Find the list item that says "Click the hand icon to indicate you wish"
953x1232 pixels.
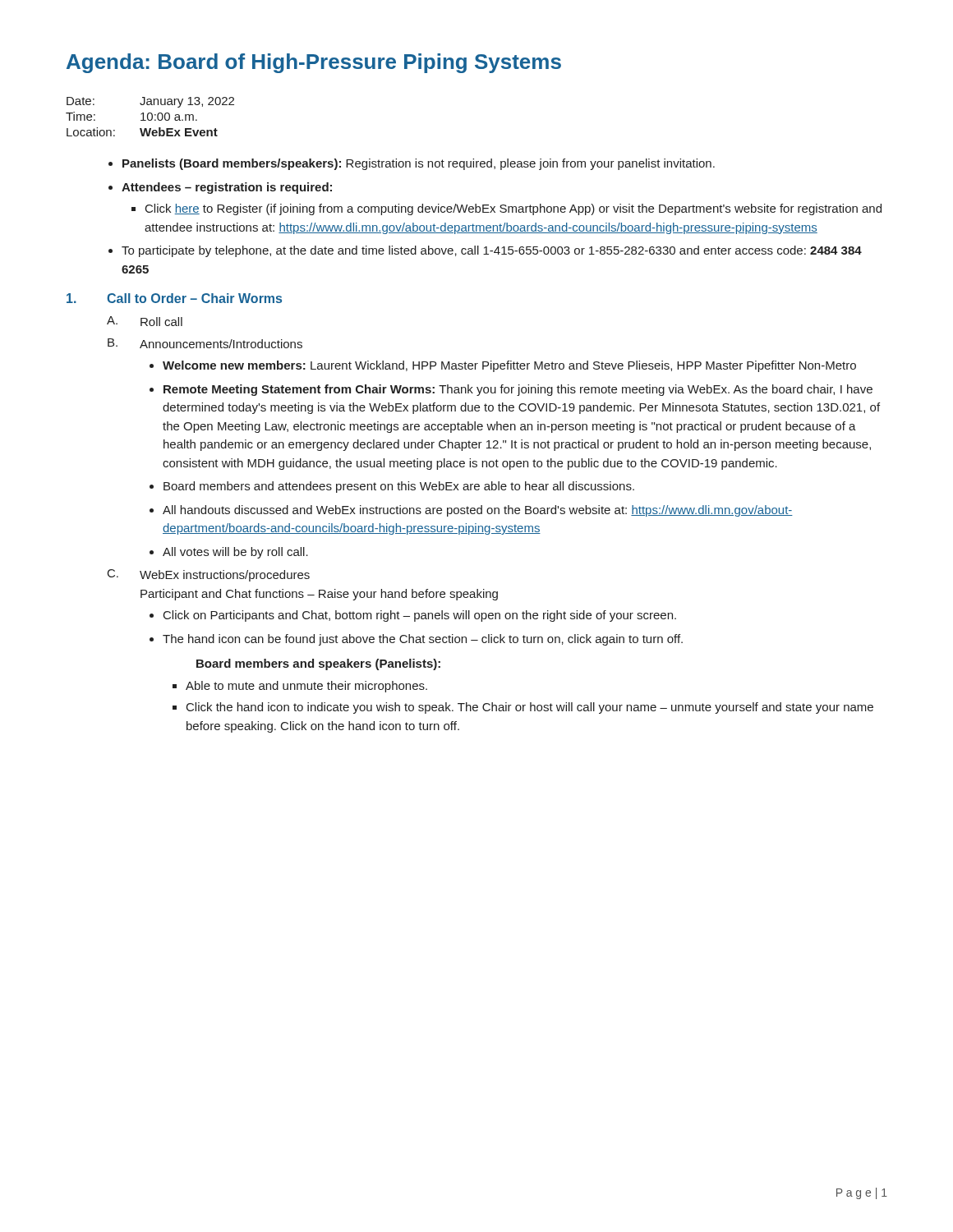click(x=530, y=716)
